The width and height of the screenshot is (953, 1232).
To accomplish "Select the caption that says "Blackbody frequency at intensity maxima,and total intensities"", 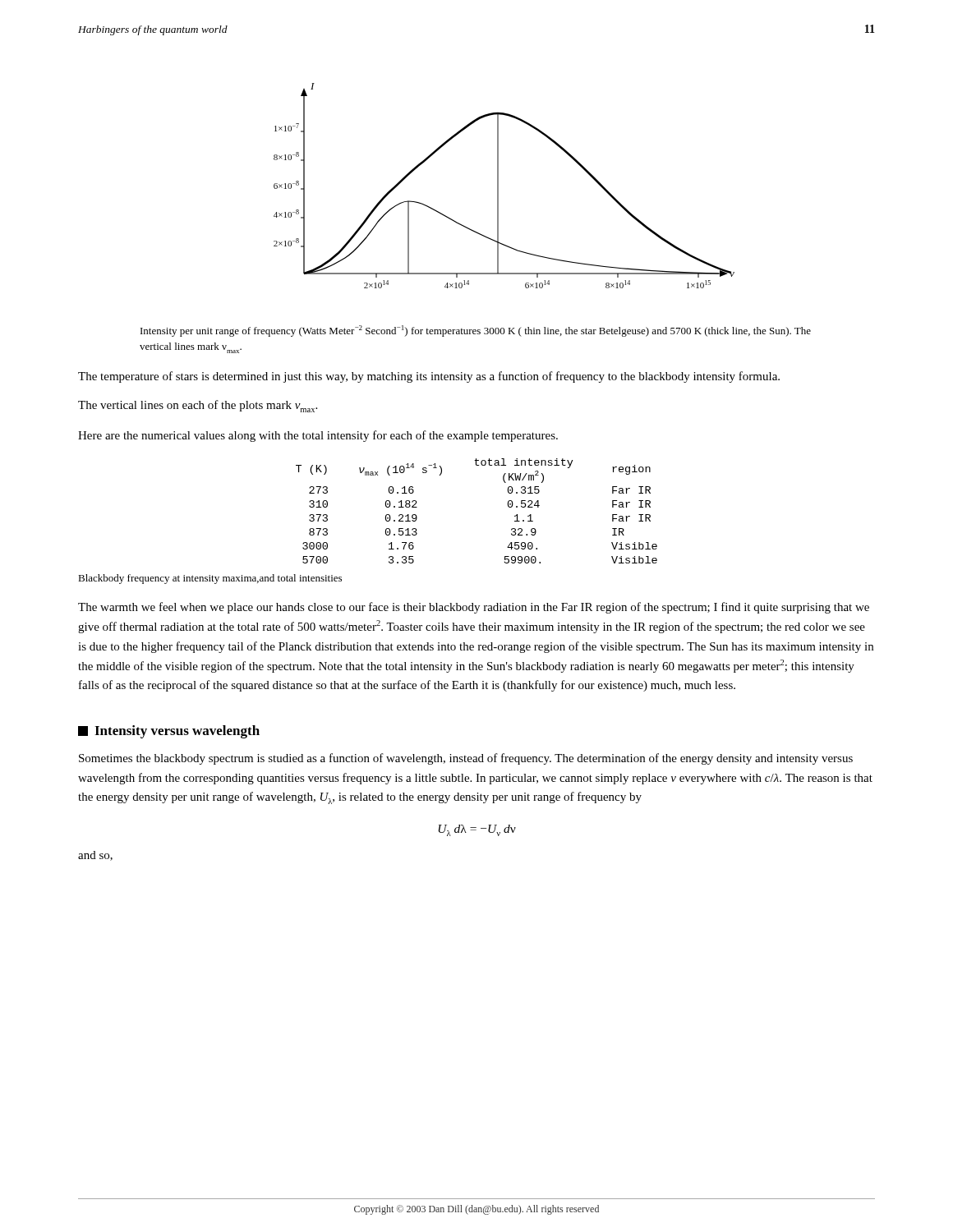I will point(210,578).
